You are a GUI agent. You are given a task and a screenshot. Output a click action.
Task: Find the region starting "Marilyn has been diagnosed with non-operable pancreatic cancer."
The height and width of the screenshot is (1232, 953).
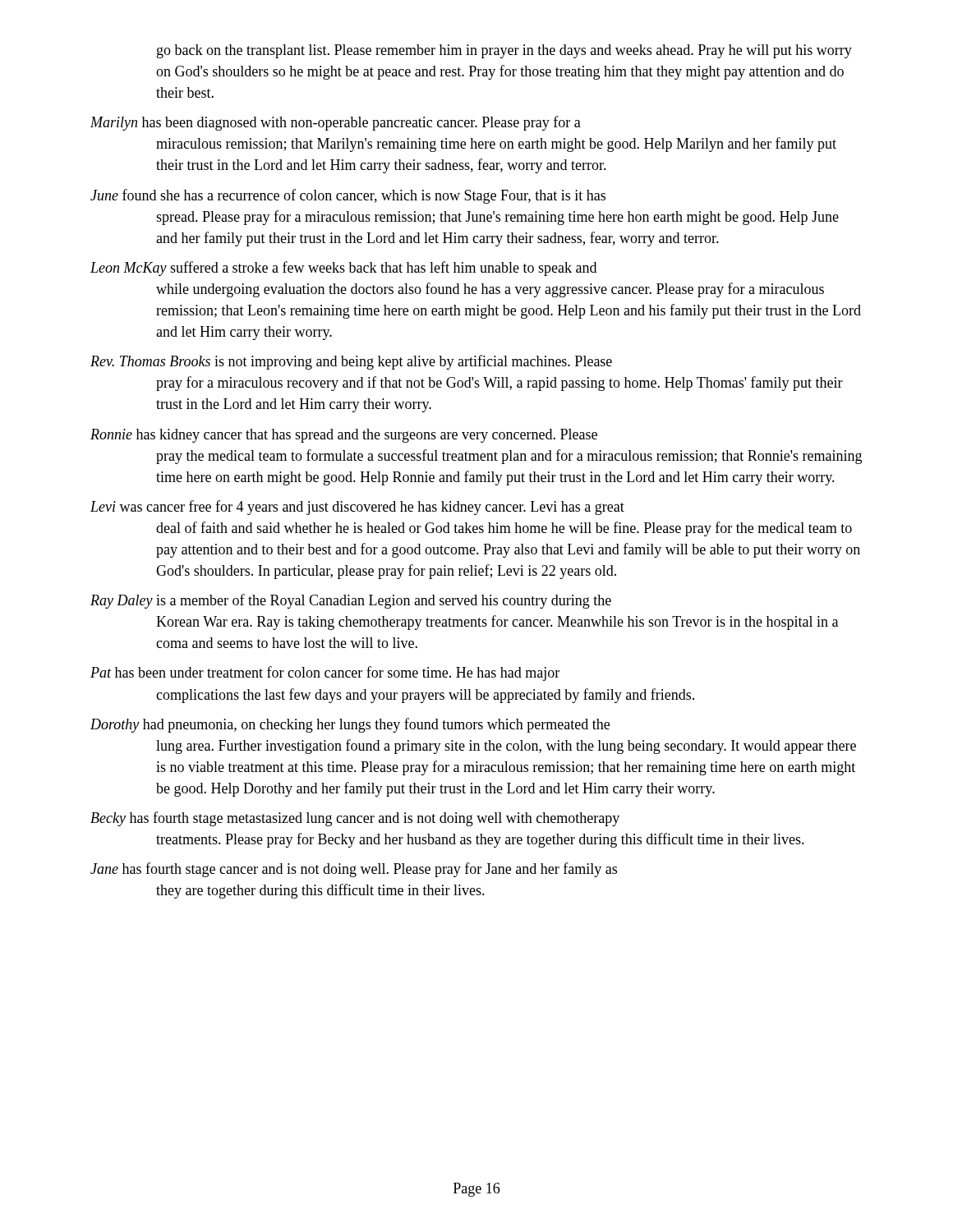pos(476,144)
